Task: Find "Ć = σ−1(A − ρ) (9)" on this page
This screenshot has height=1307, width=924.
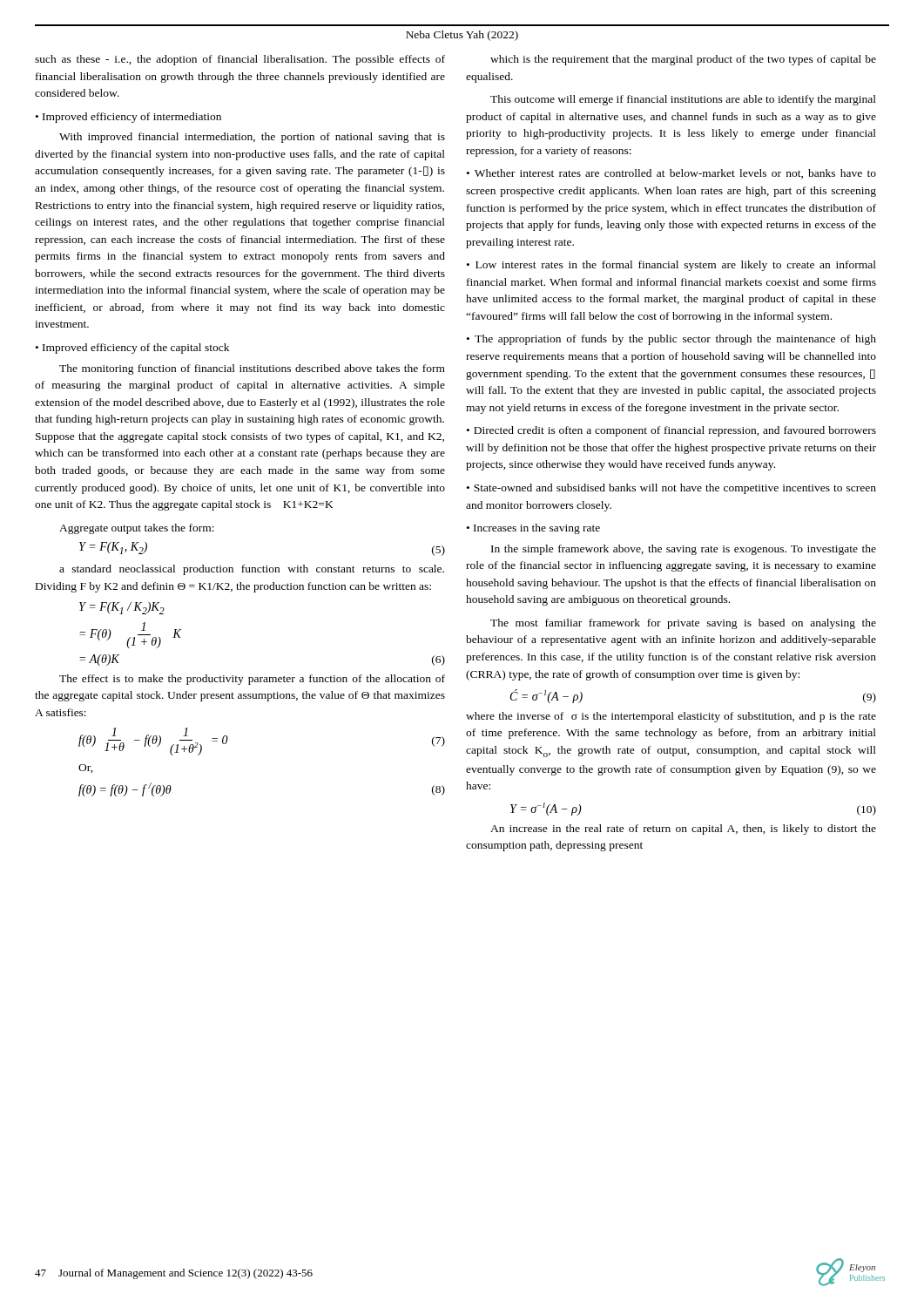Action: (553, 696)
